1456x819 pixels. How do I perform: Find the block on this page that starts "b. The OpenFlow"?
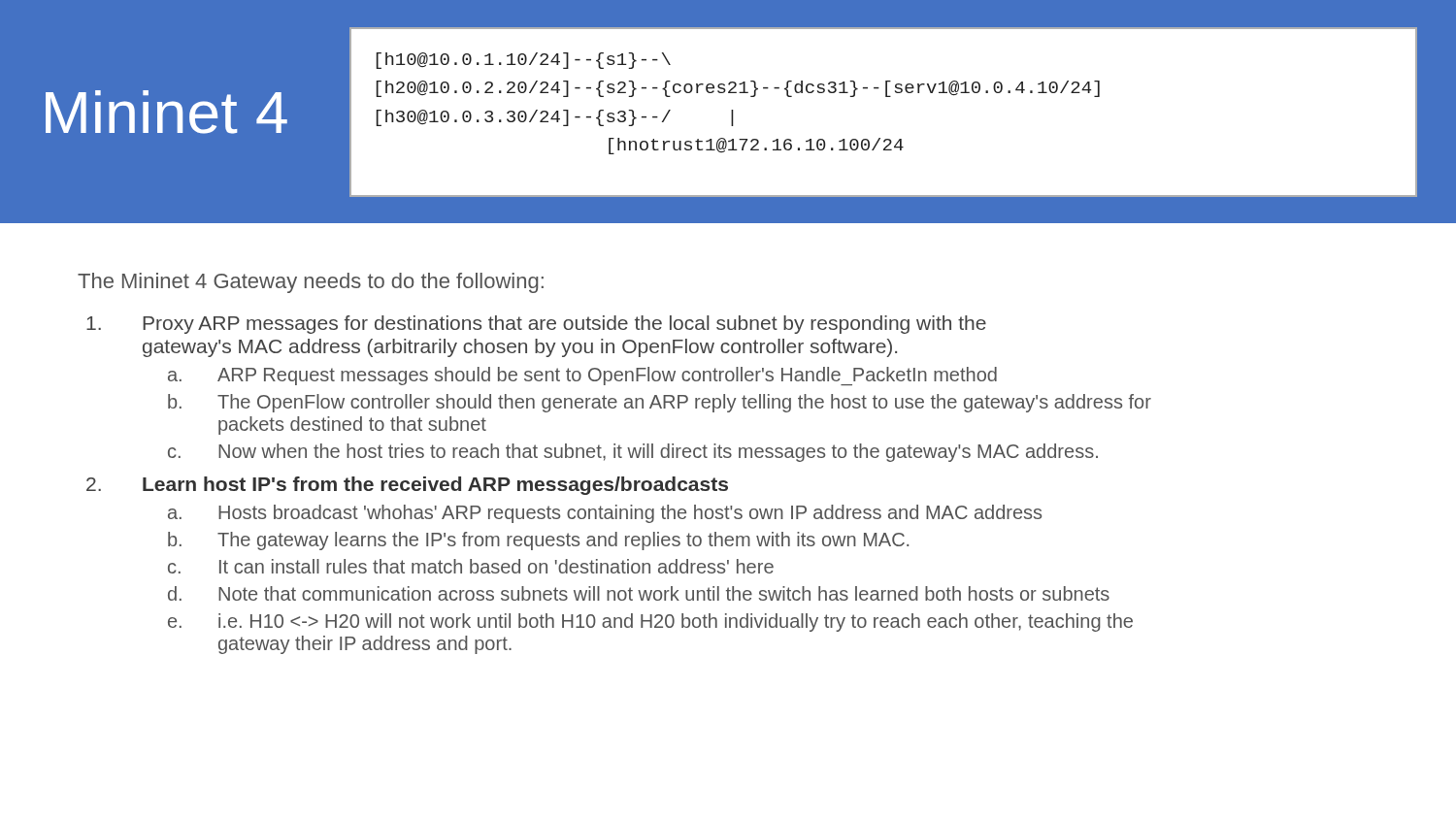click(x=787, y=413)
